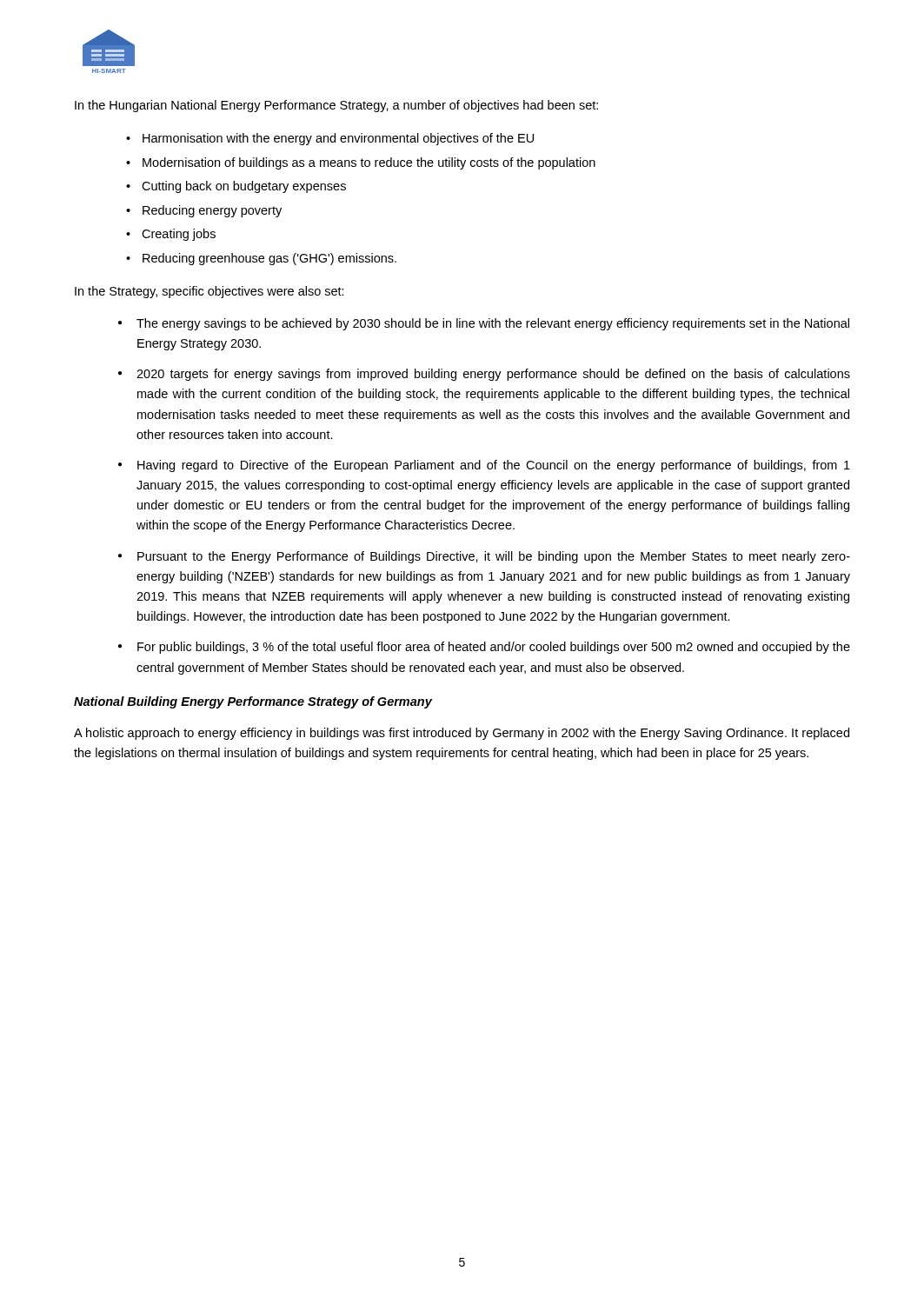Select the list item containing "Pursuant to the Energy Performance of Buildings"
Image resolution: width=924 pixels, height=1304 pixels.
point(493,586)
